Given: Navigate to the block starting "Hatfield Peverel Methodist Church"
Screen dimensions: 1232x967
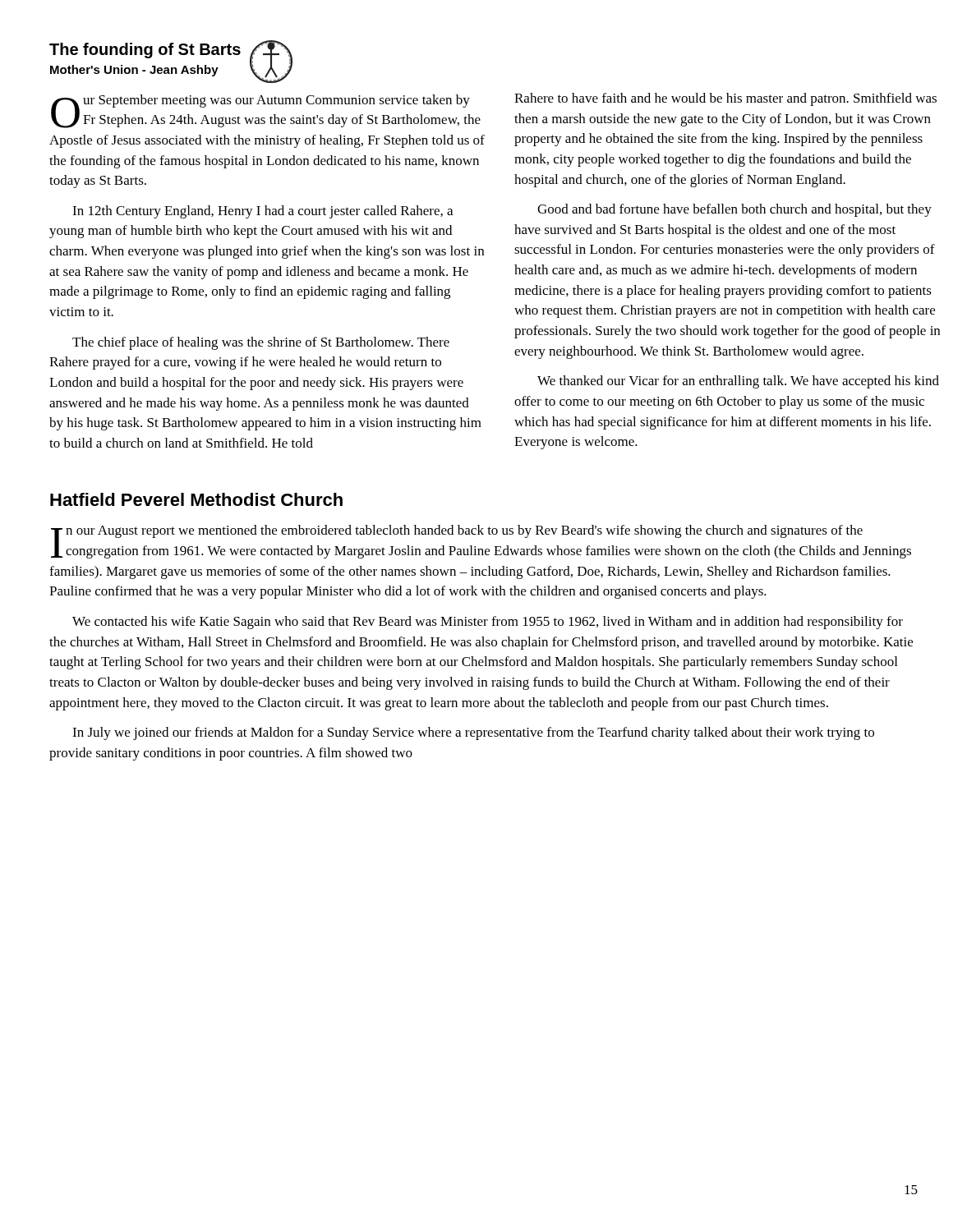Looking at the screenshot, I should (x=196, y=500).
